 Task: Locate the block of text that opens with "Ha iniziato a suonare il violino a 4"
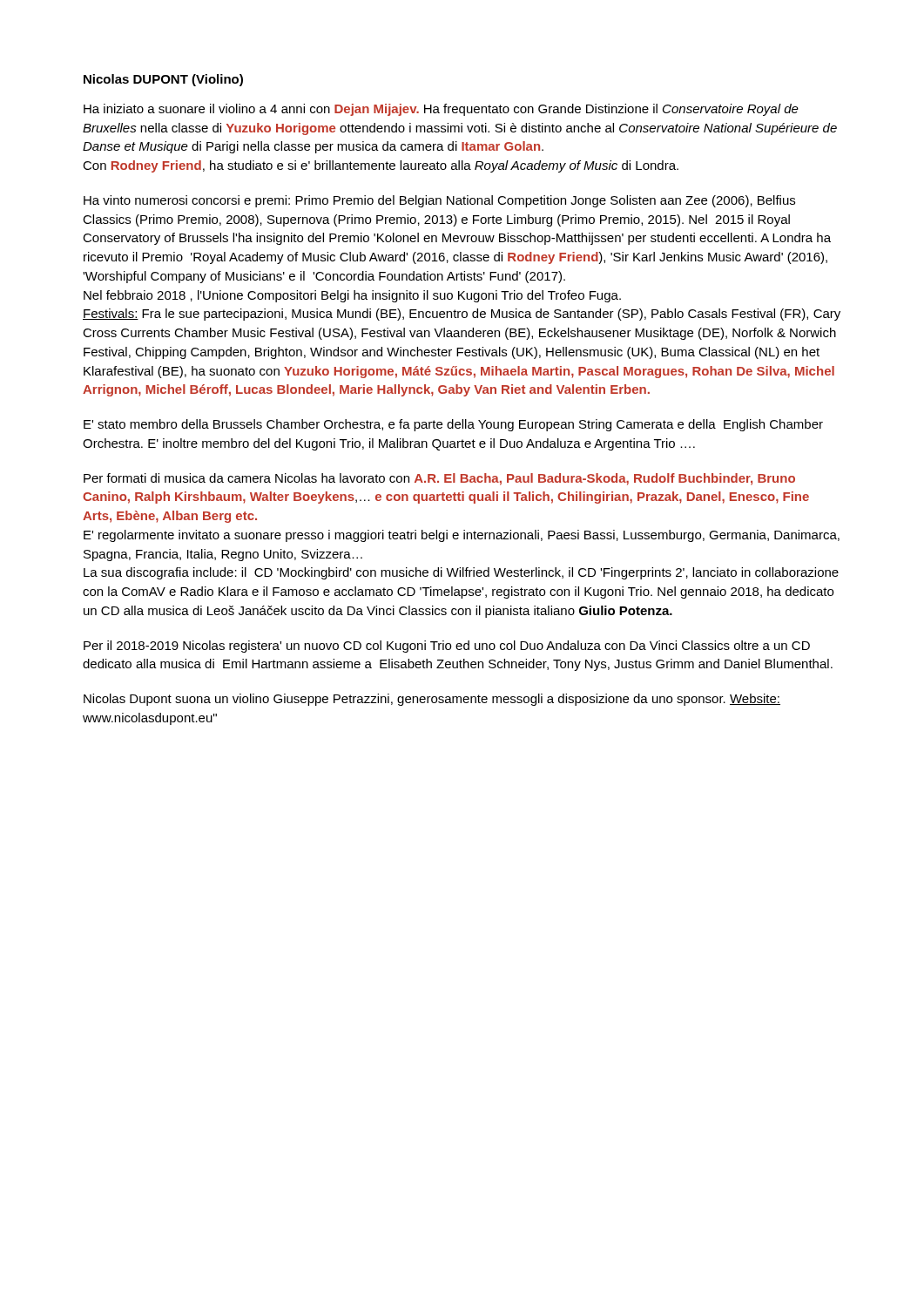tap(460, 137)
